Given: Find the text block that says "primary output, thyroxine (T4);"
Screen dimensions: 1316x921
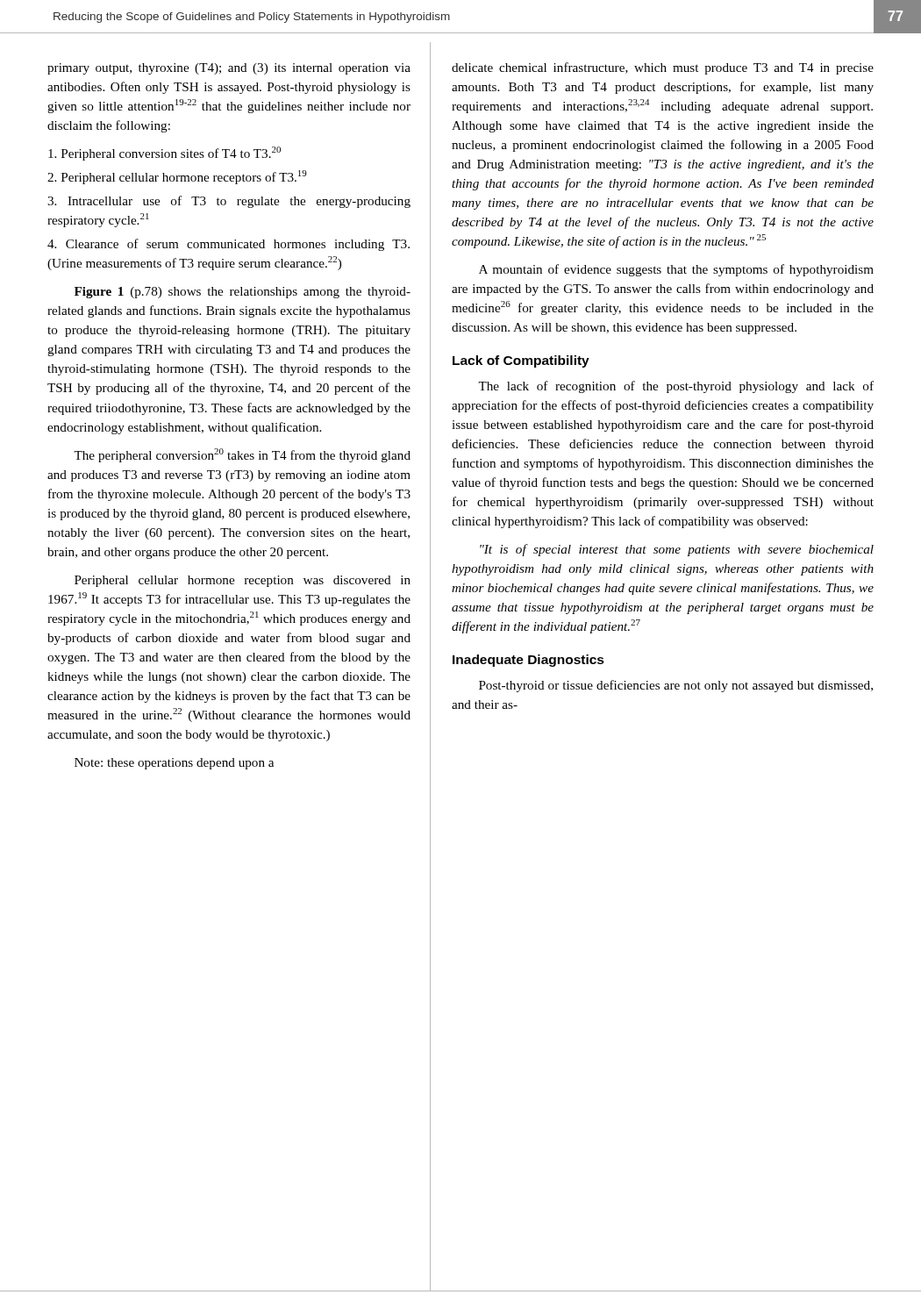Looking at the screenshot, I should pyautogui.click(x=229, y=96).
